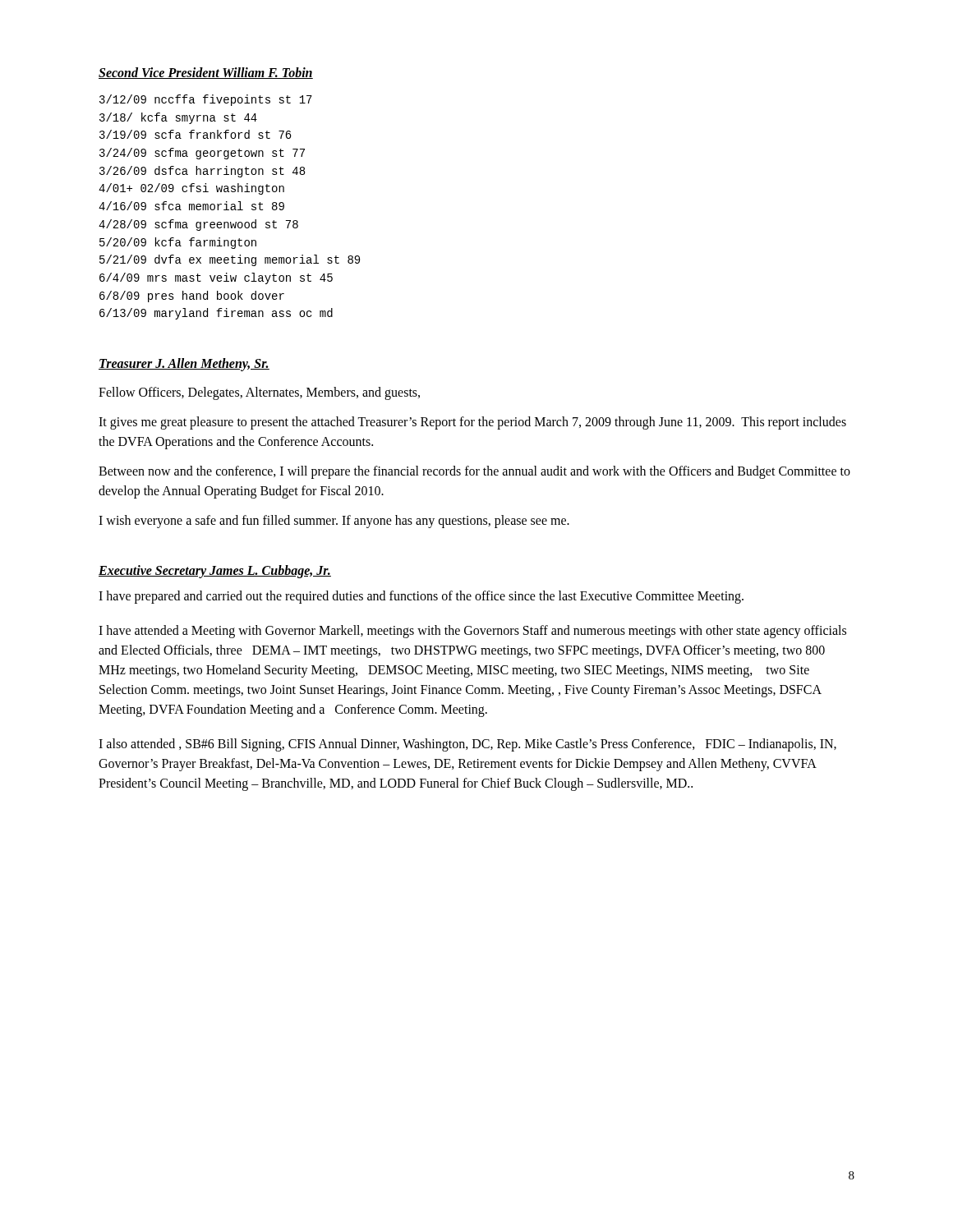Locate the block of text that opens with "I wish everyone"
Viewport: 953px width, 1232px height.
(x=334, y=520)
